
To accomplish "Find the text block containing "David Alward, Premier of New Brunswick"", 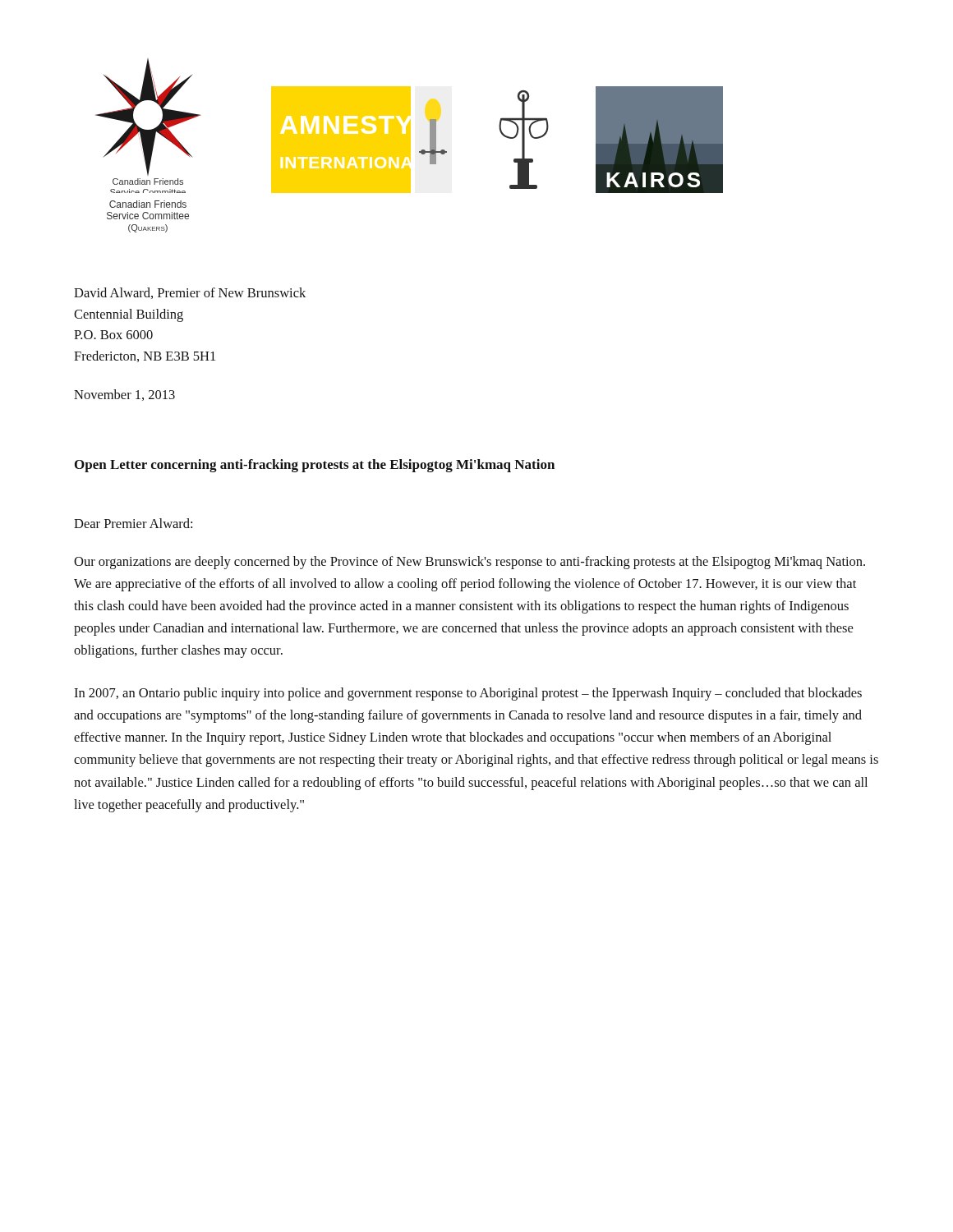I will (190, 324).
